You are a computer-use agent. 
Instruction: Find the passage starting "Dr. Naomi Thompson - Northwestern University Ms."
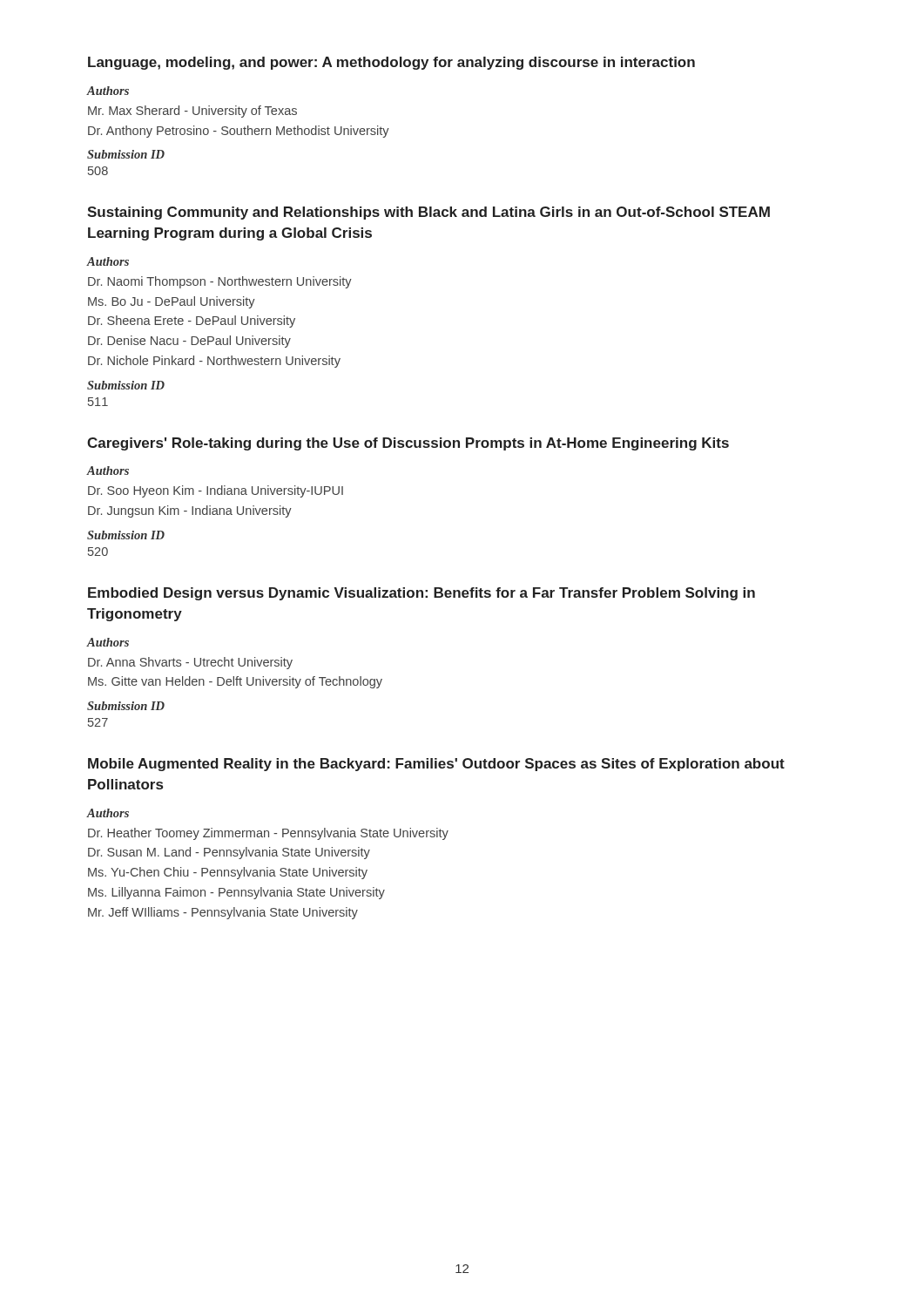click(220, 282)
